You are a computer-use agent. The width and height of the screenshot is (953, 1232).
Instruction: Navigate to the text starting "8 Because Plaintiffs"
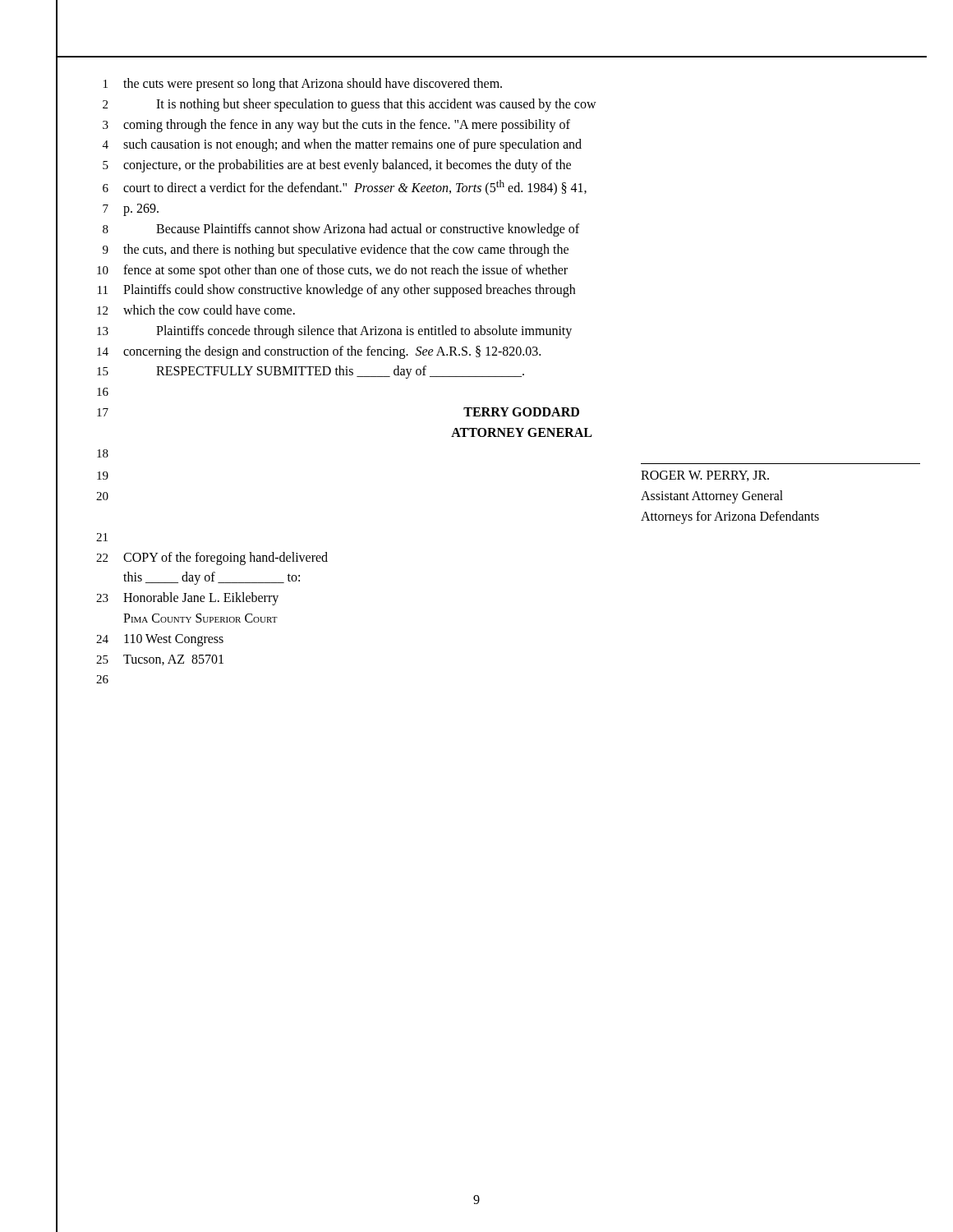pyautogui.click(x=501, y=229)
